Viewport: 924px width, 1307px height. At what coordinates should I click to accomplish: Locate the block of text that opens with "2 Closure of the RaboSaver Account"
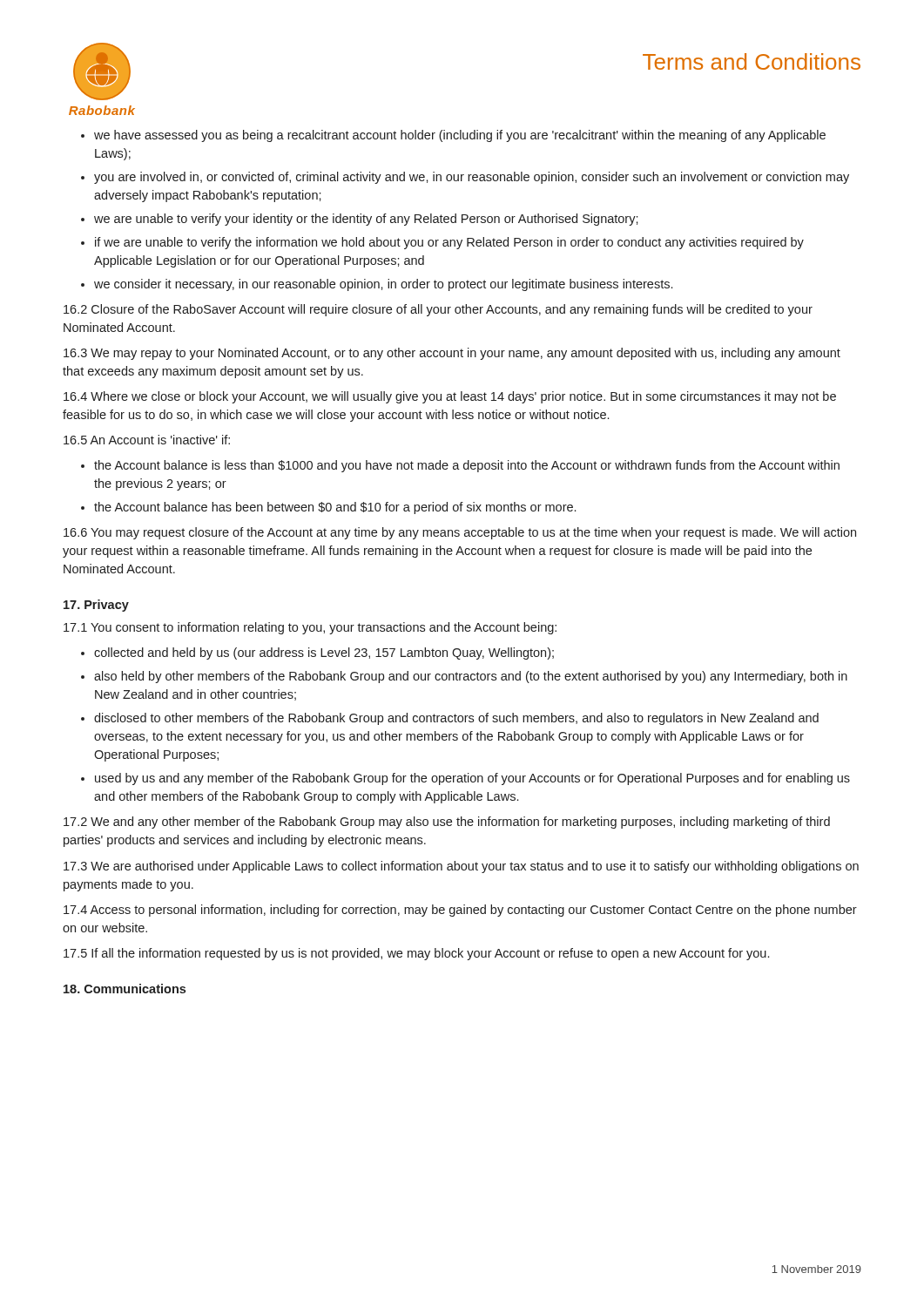438,319
